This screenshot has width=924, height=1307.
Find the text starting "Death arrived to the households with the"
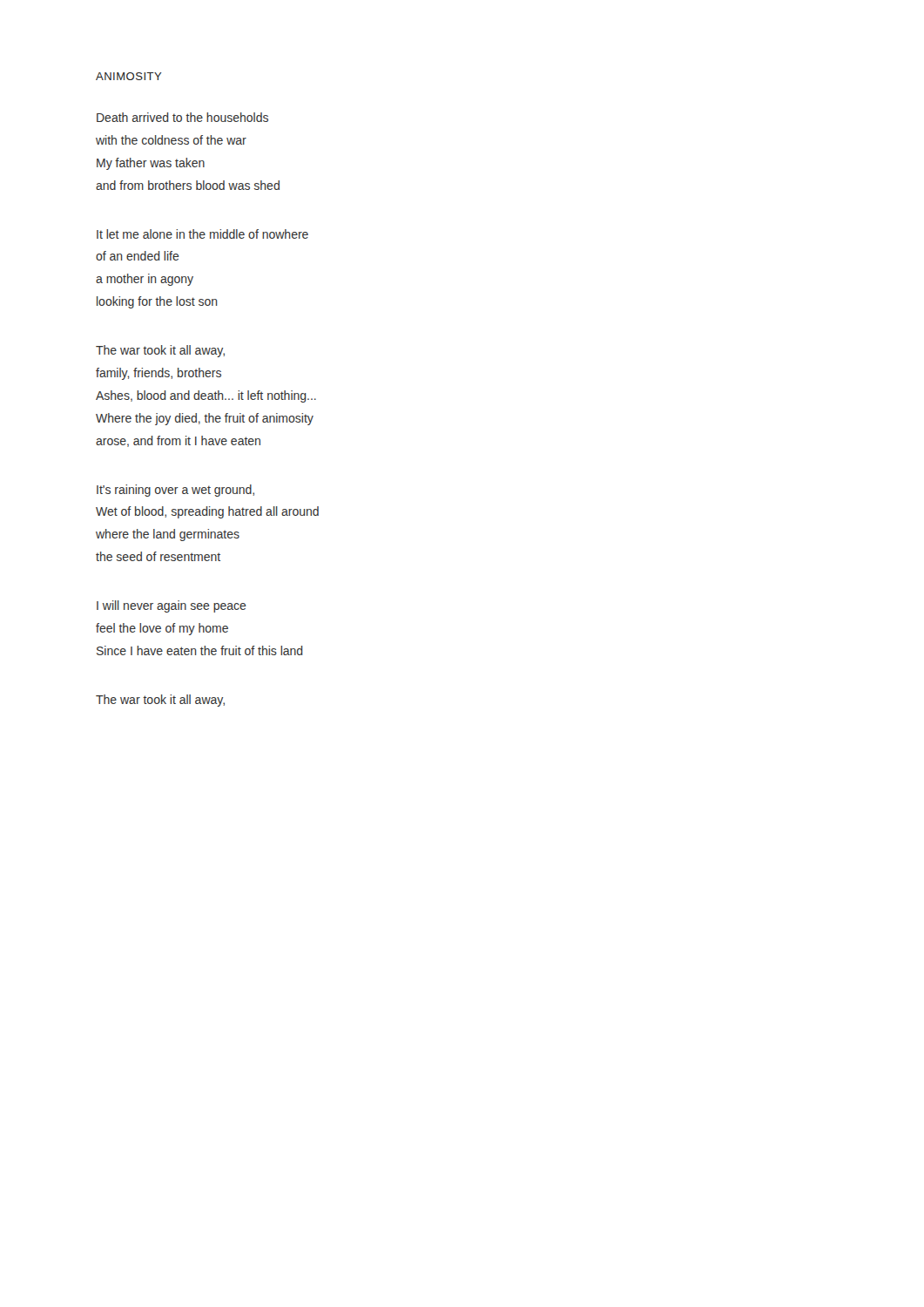(x=182, y=117)
